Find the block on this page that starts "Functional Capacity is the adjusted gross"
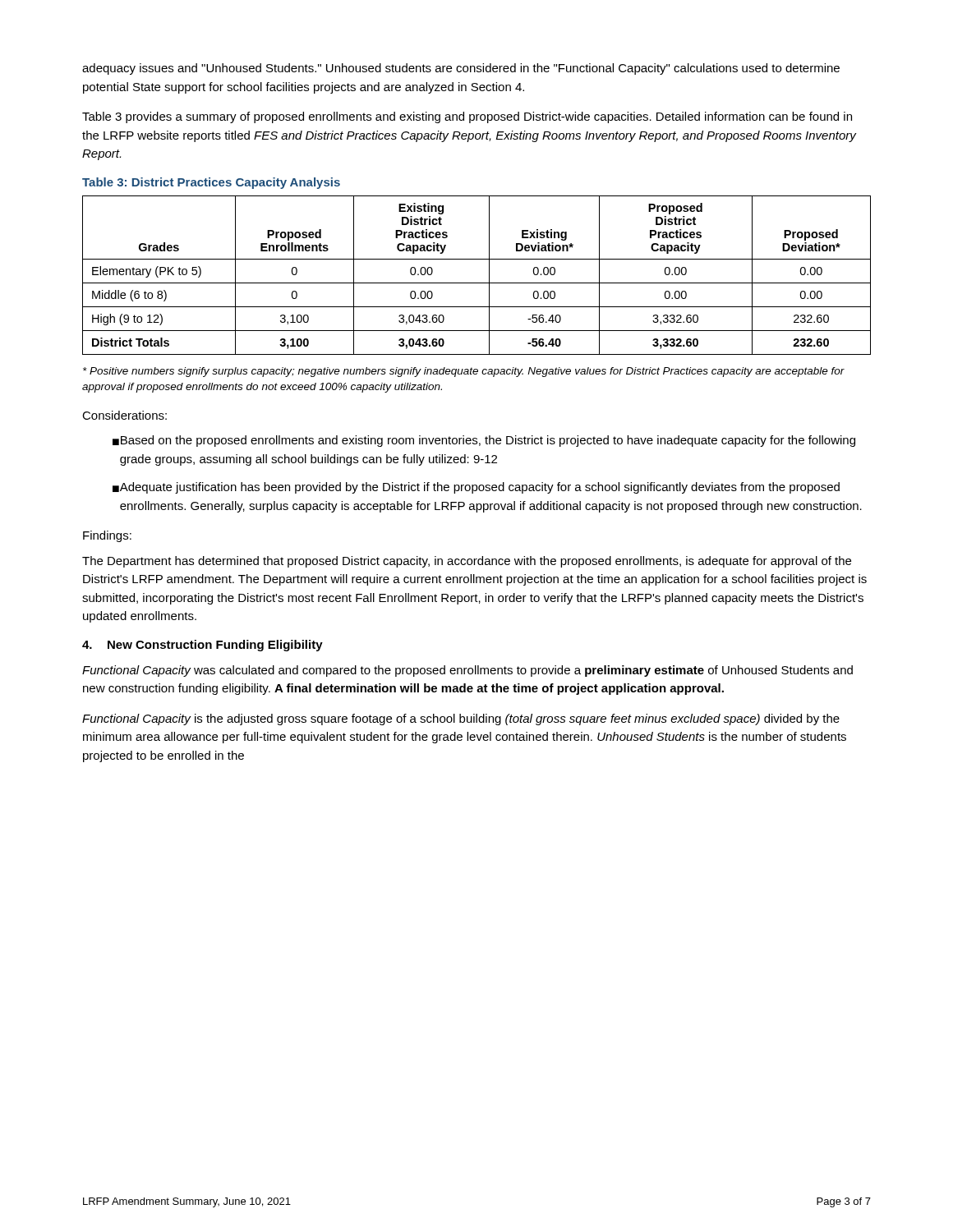This screenshot has height=1232, width=953. click(x=476, y=737)
